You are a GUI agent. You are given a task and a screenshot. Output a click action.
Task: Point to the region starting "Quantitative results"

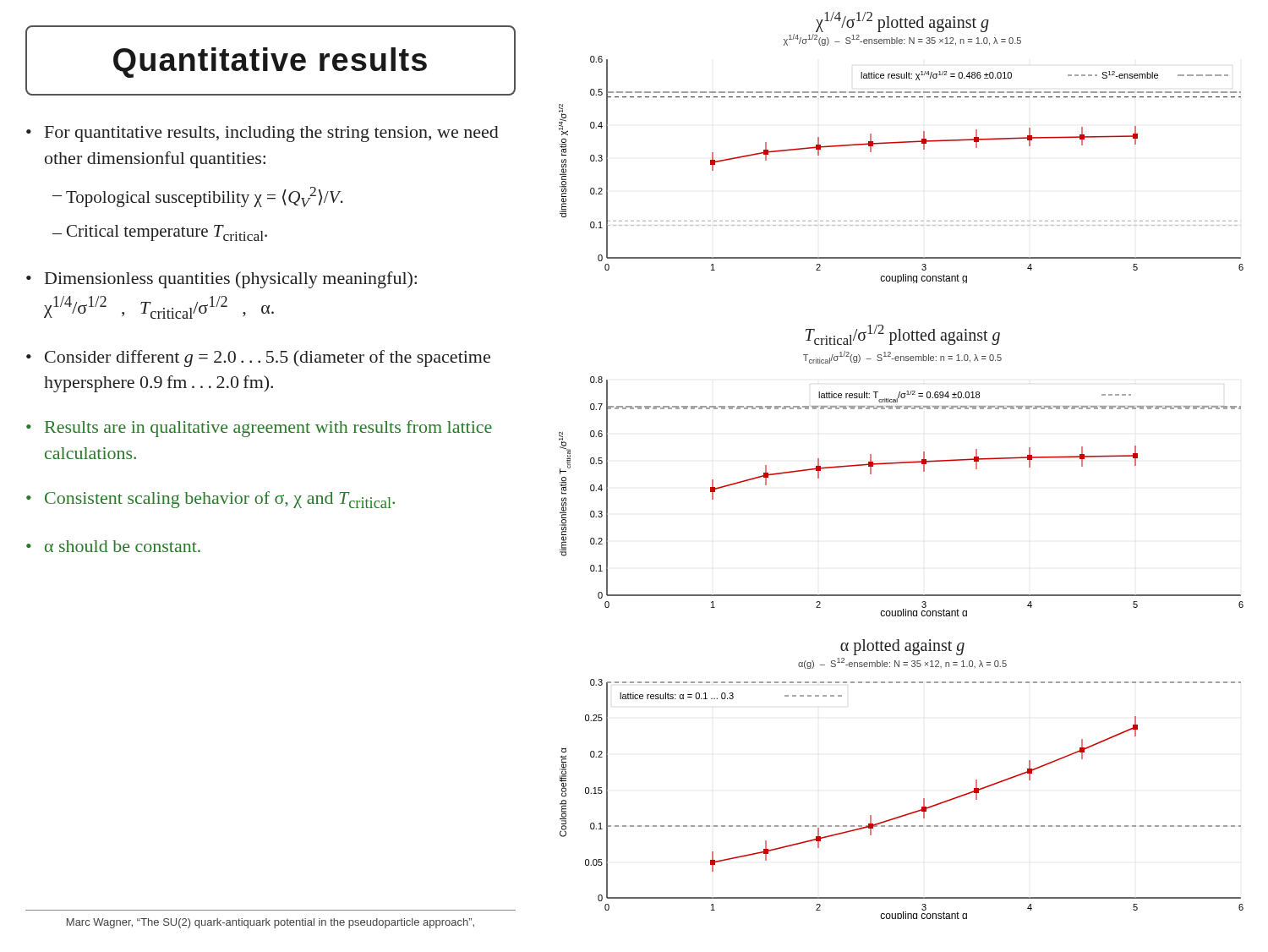271,60
